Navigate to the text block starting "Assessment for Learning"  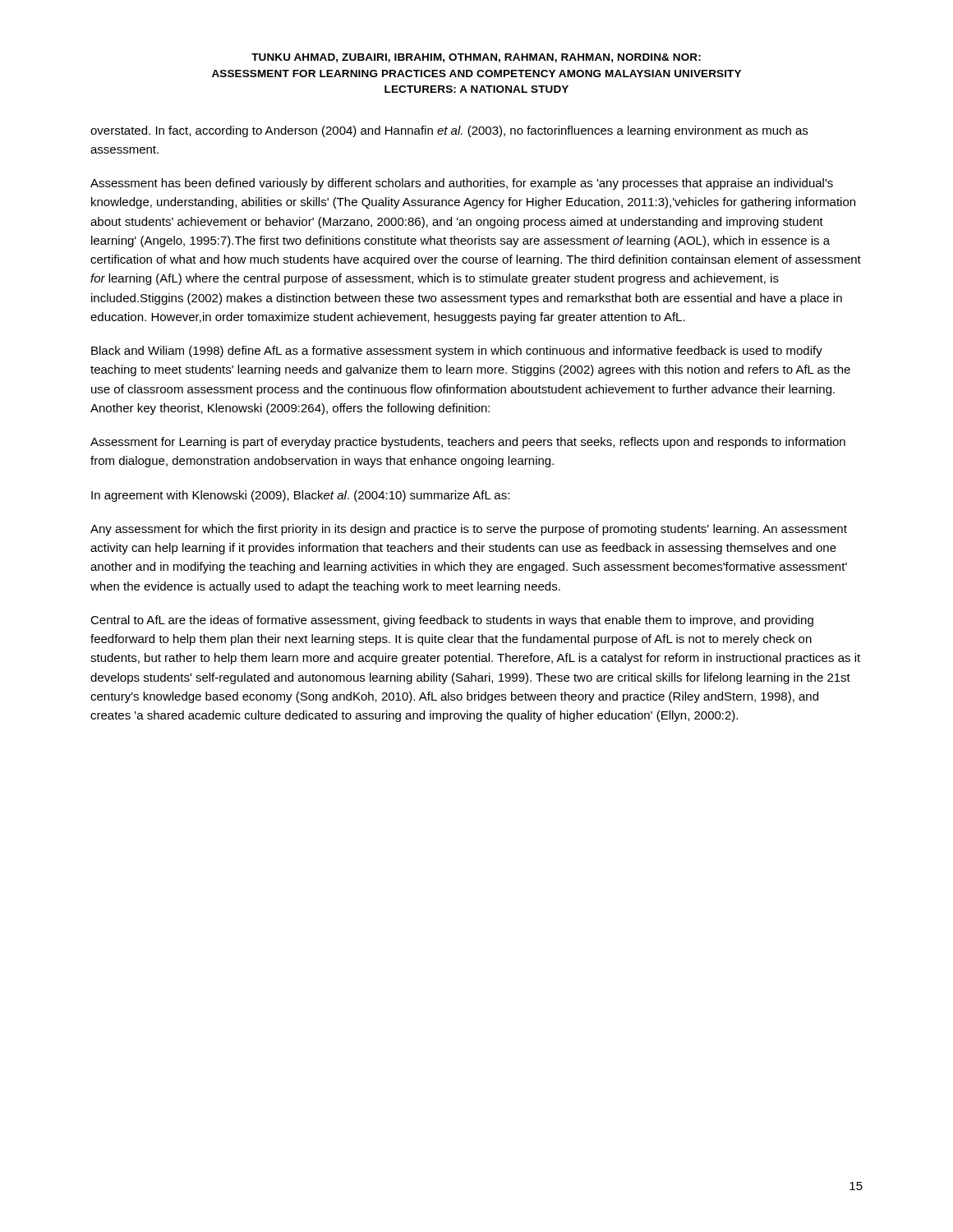coord(468,451)
